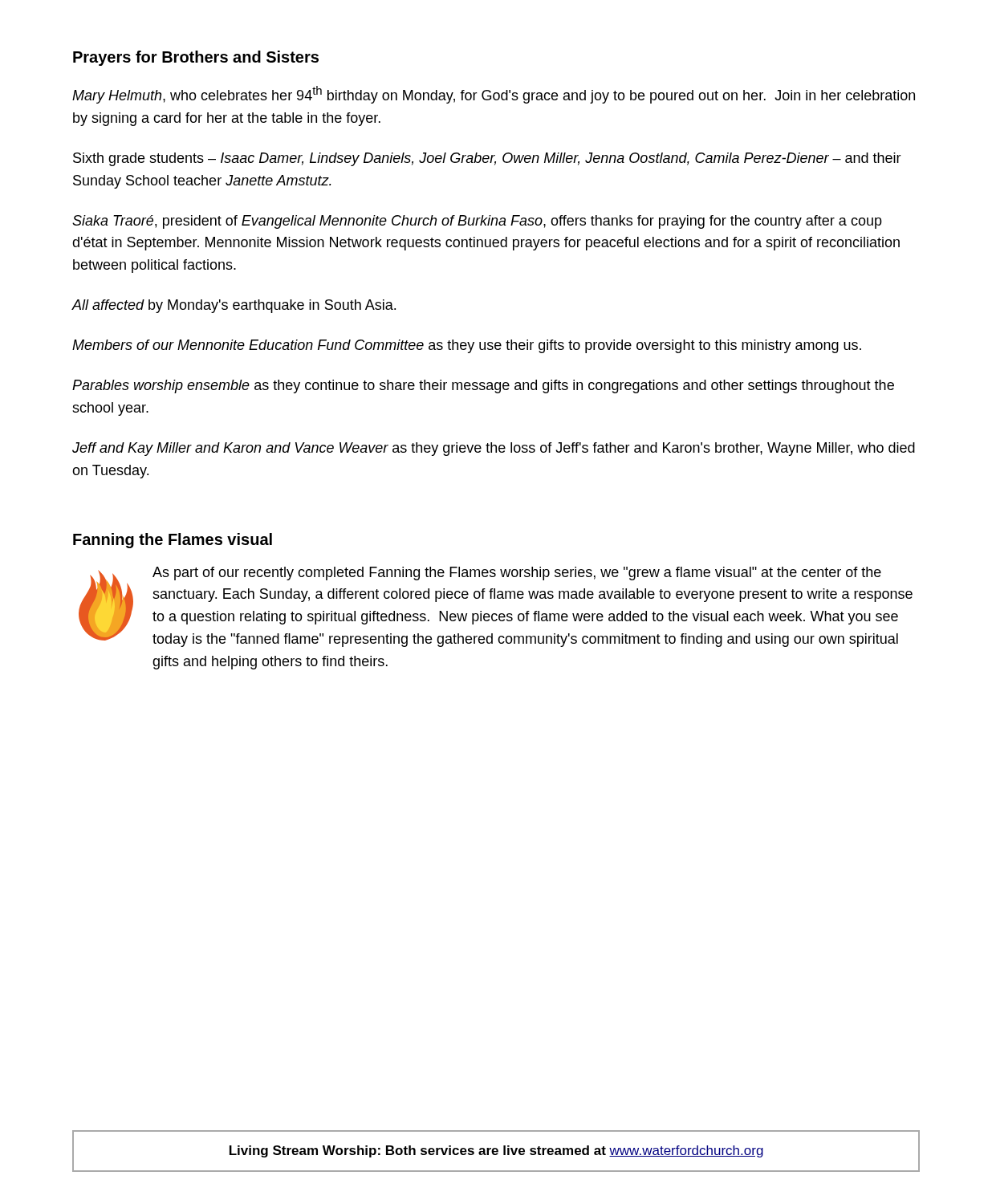Select the region starting "Parables worship ensemble as they continue to"
Image resolution: width=992 pixels, height=1204 pixels.
(x=483, y=396)
